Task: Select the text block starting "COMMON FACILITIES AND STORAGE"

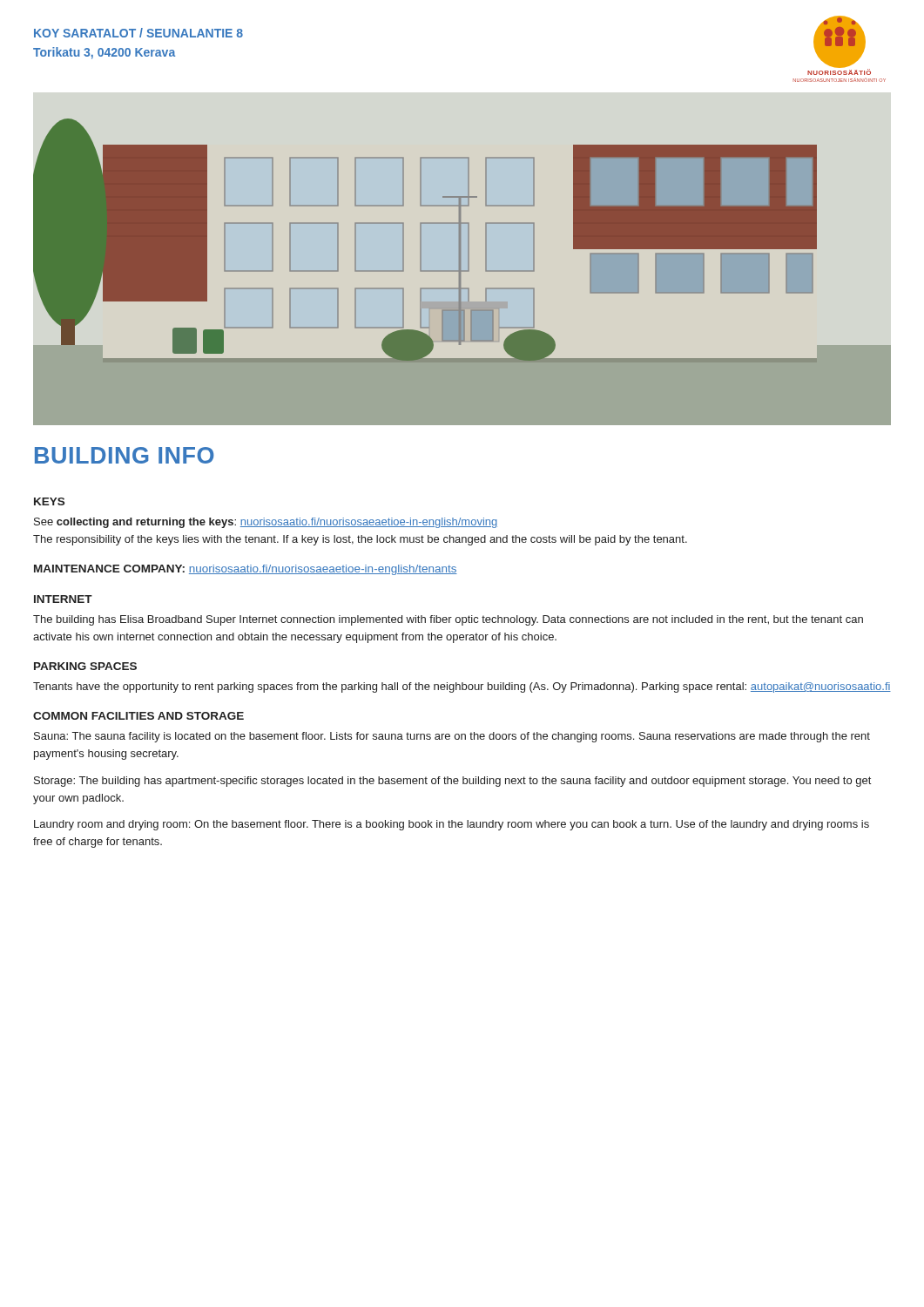Action: click(139, 716)
